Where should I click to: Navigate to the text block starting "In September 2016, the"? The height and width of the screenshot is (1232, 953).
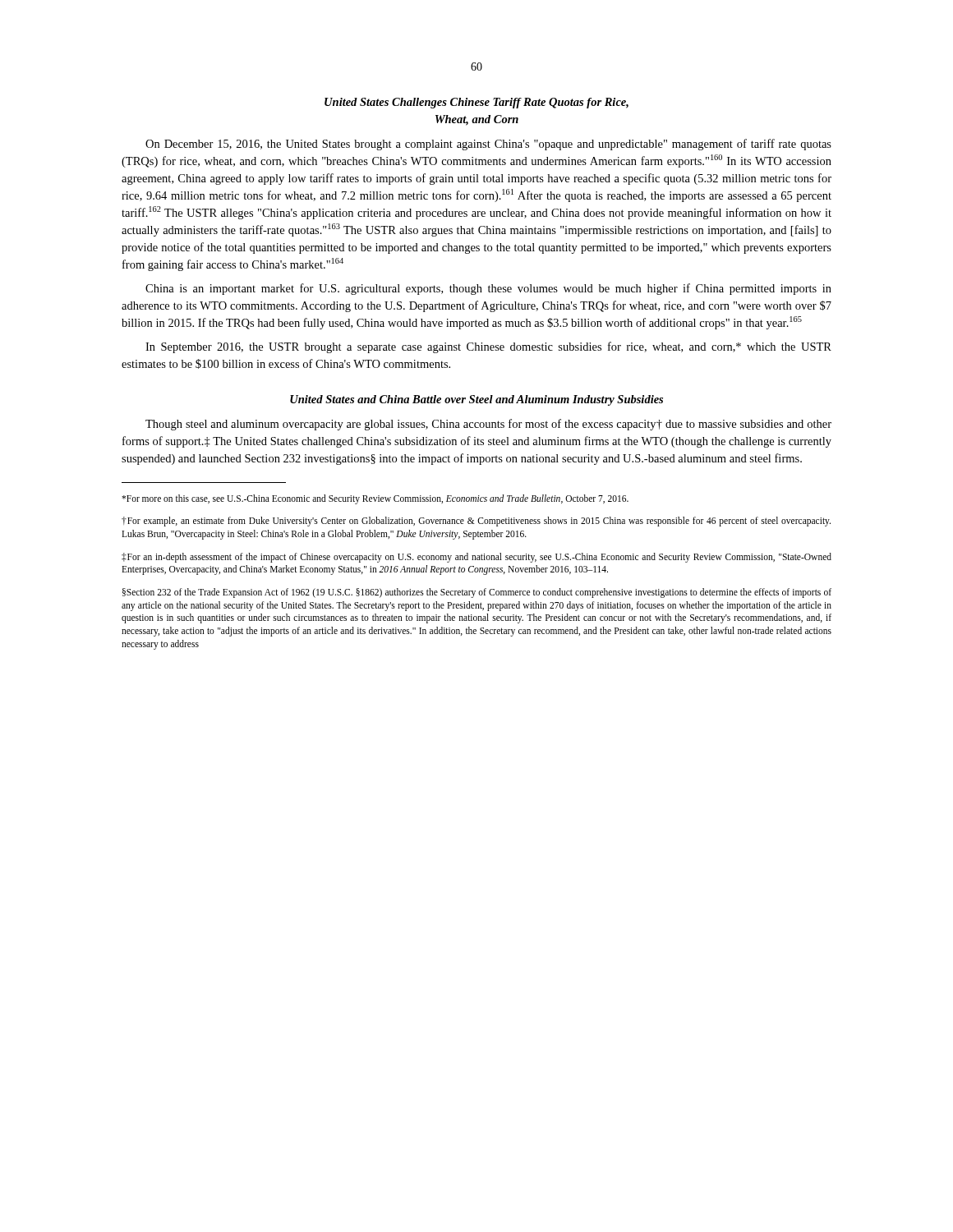point(476,355)
